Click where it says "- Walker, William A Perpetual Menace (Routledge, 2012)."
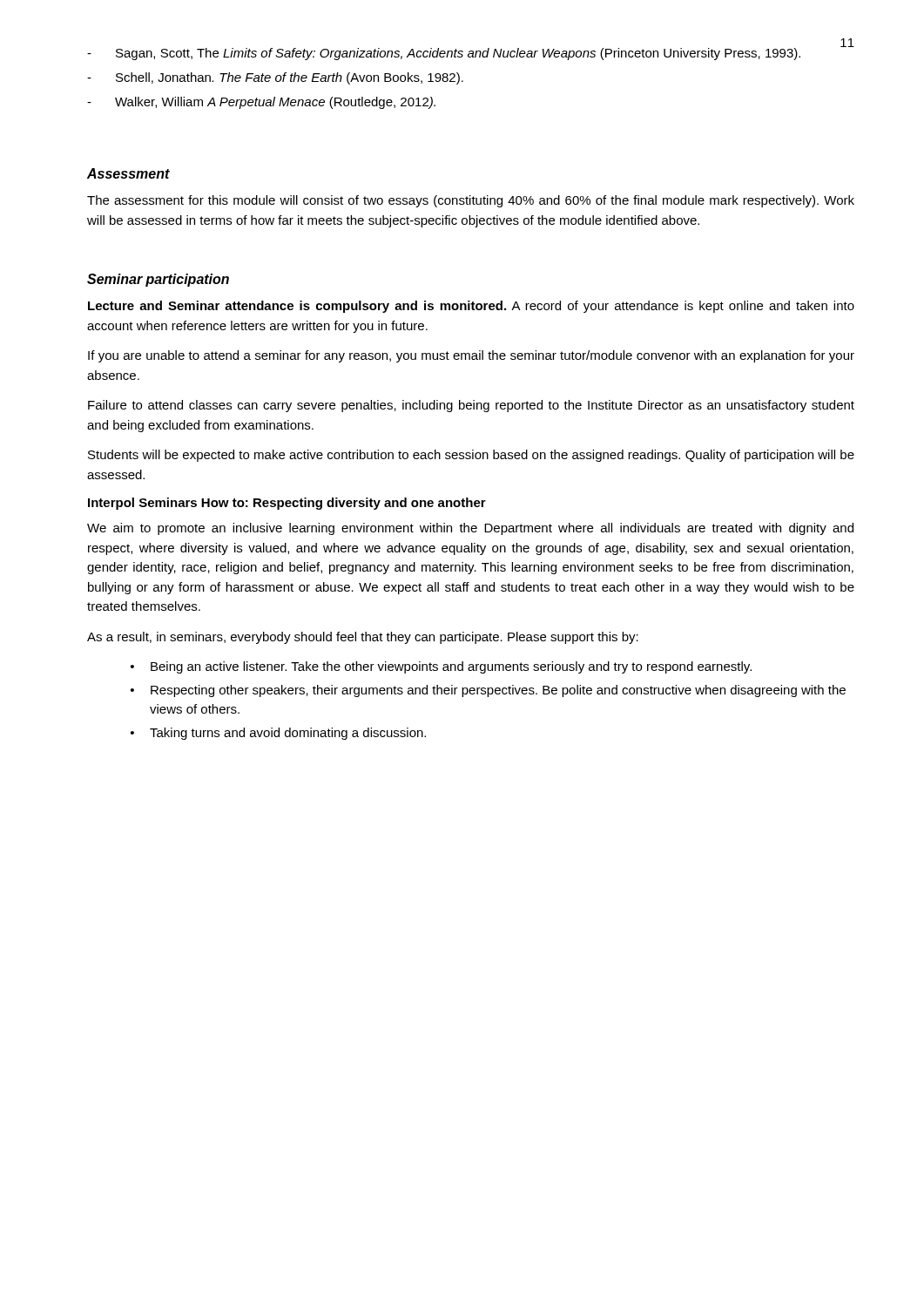The image size is (924, 1307). tap(262, 101)
